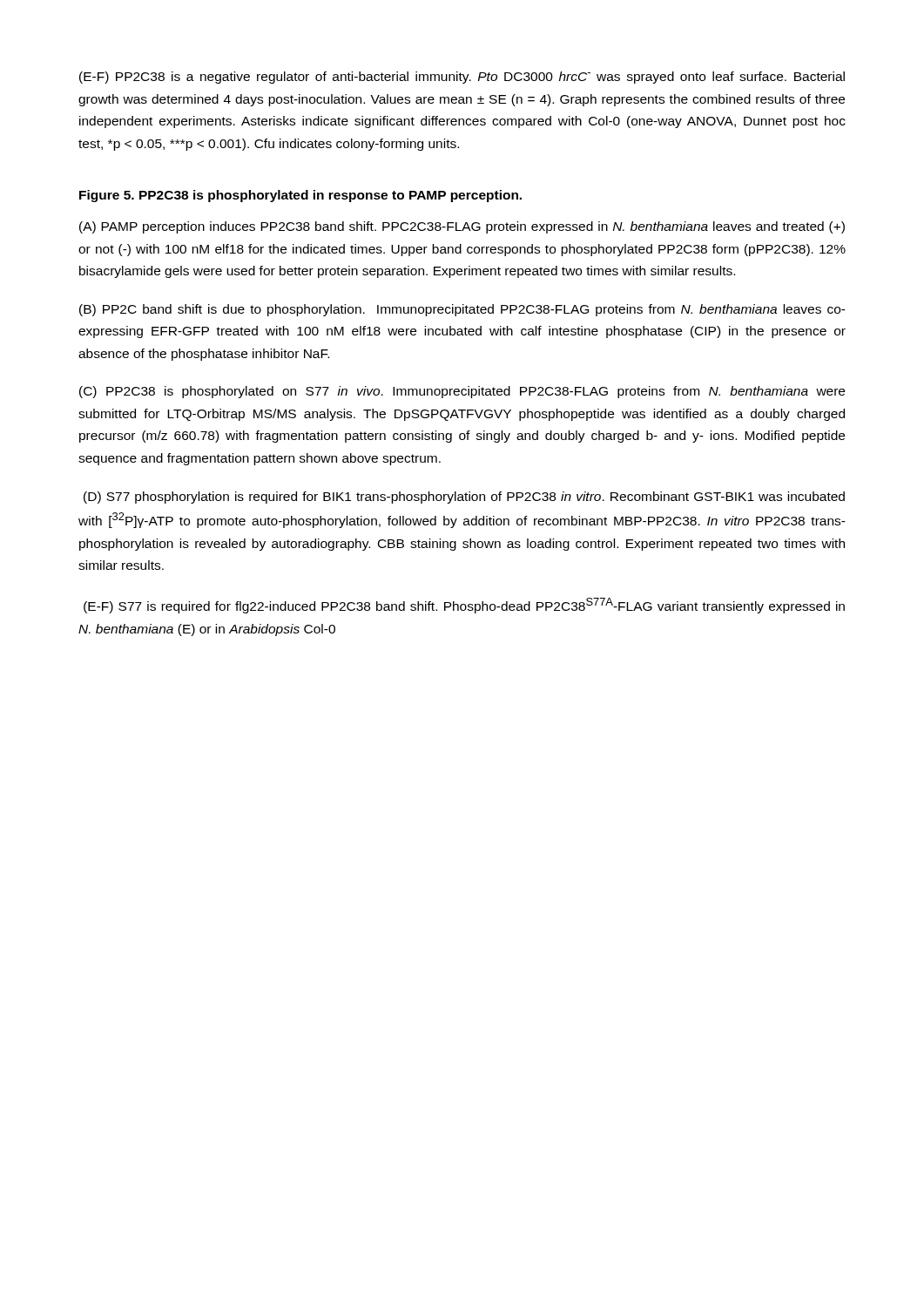Image resolution: width=924 pixels, height=1307 pixels.
Task: Click on the text block containing "(D) S77 phosphorylation is"
Action: (462, 531)
